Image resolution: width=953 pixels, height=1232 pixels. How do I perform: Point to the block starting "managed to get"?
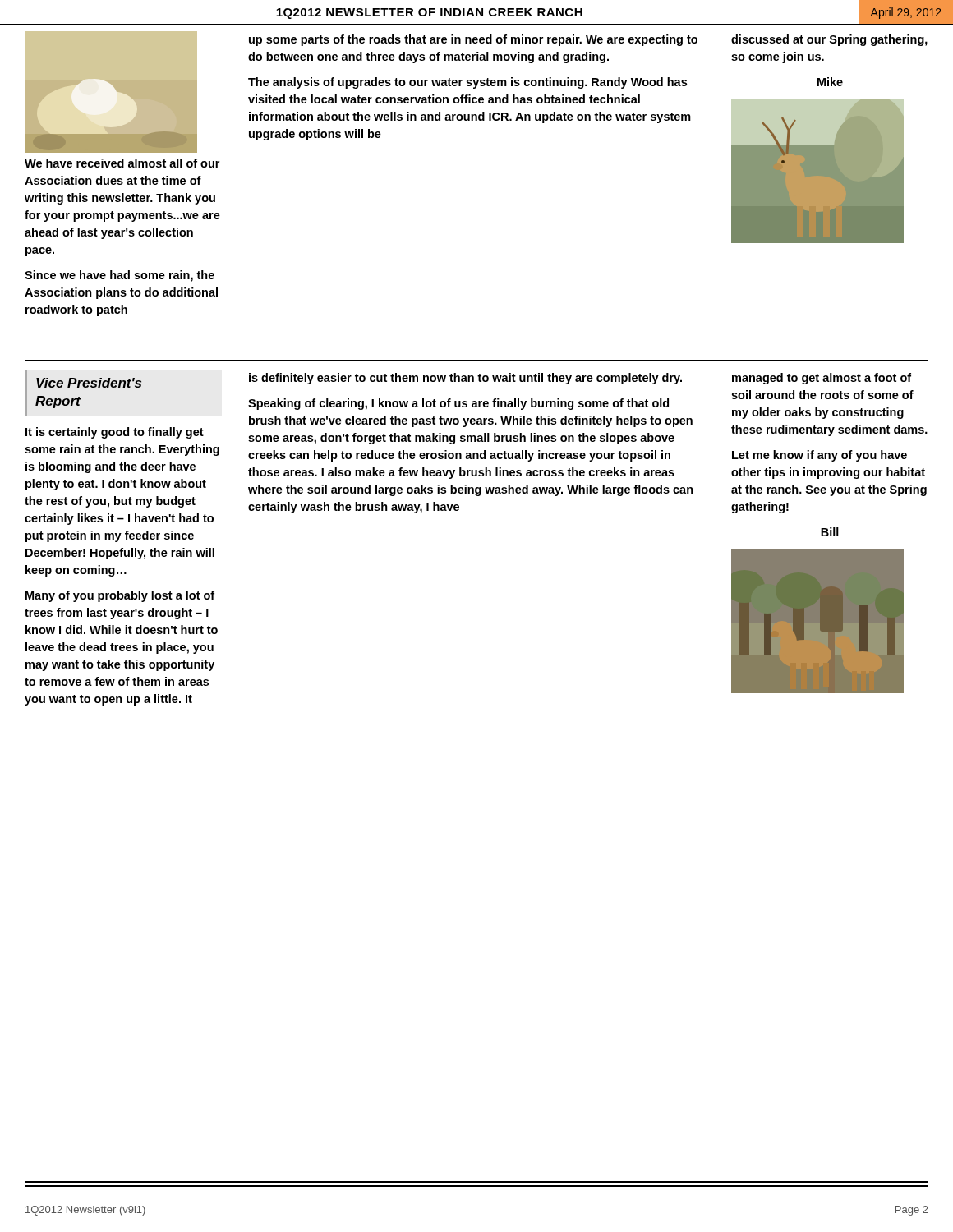tap(830, 455)
